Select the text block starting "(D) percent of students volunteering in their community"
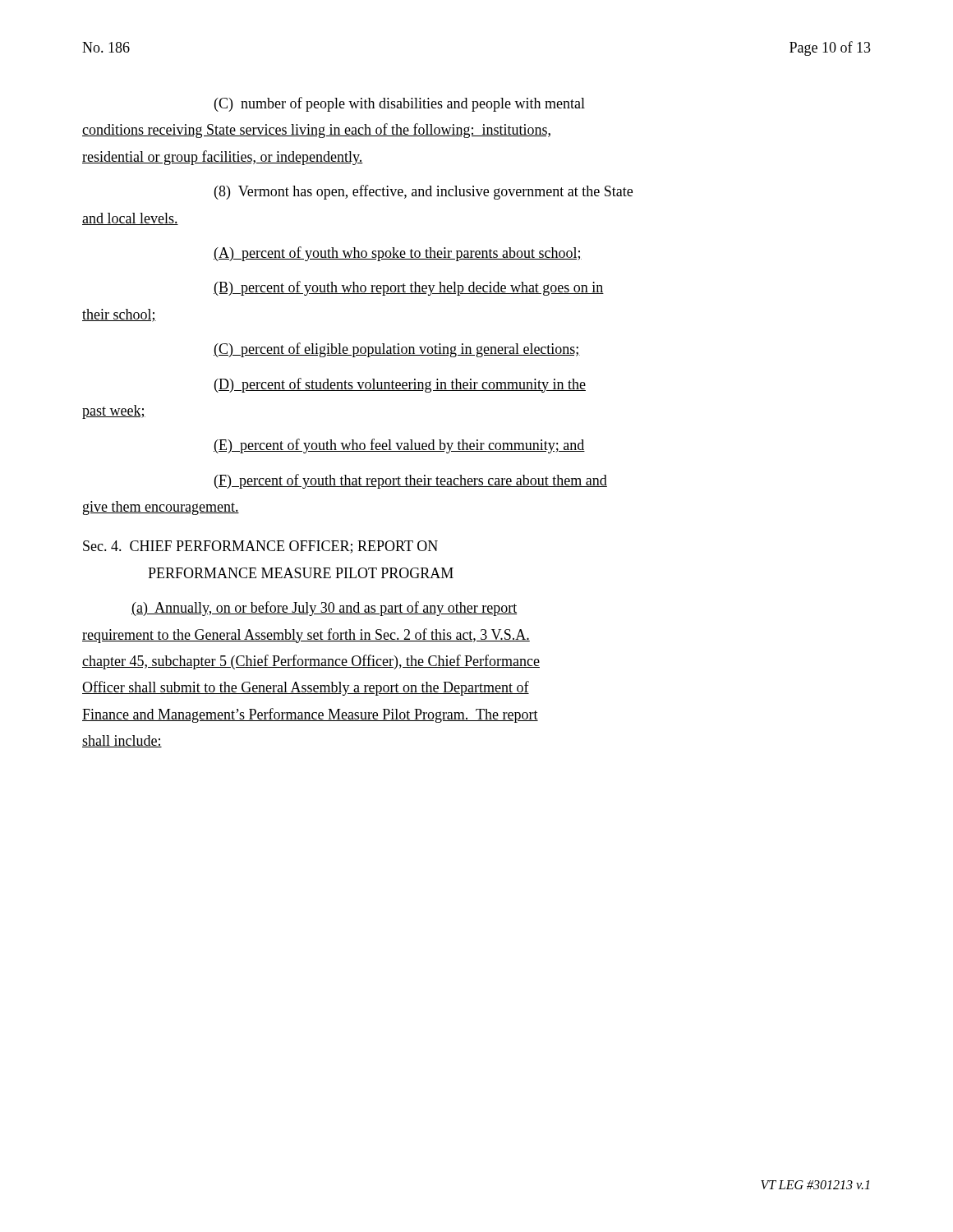Viewport: 953px width, 1232px height. (476, 397)
